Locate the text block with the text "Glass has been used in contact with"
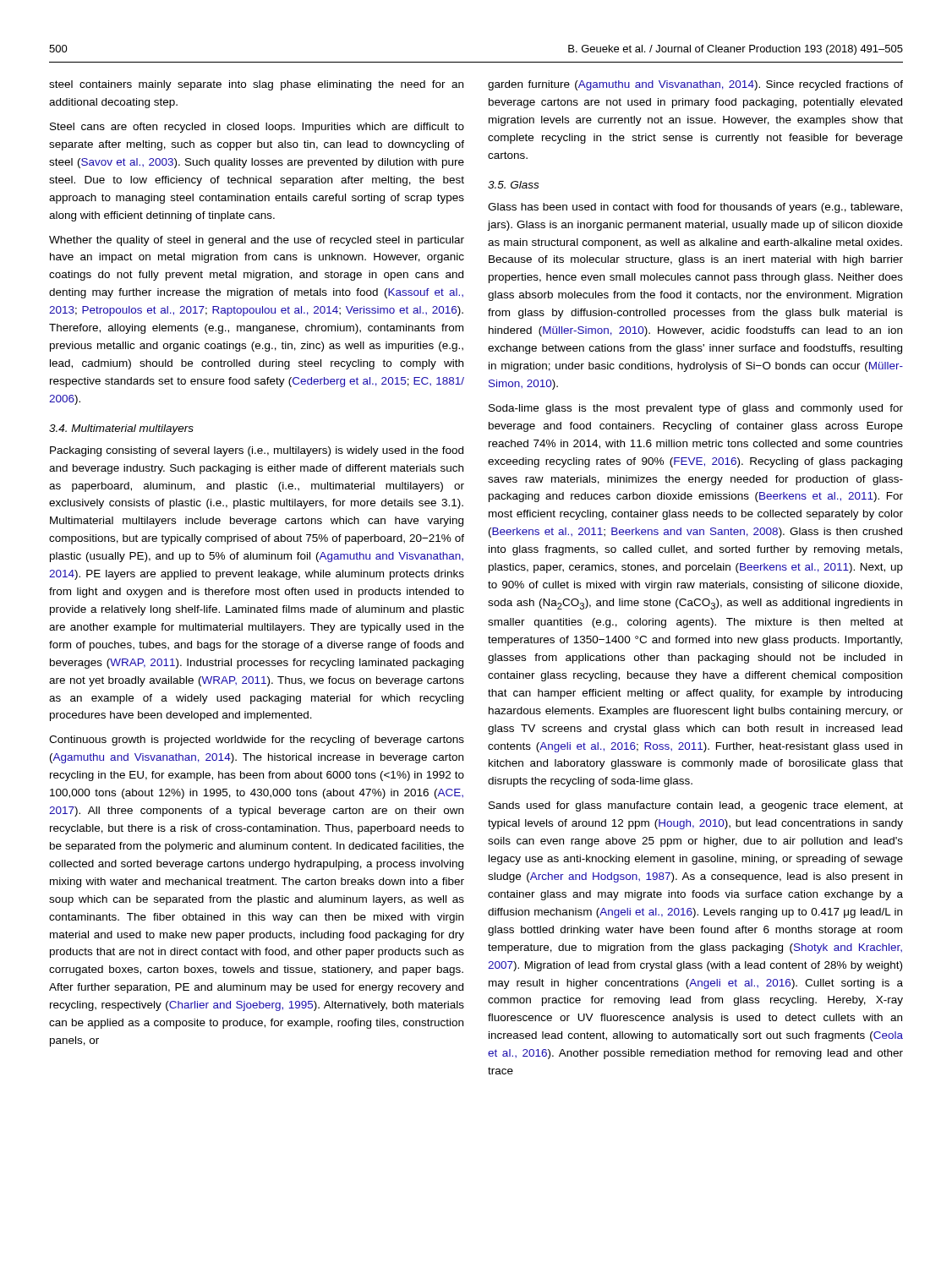This screenshot has width=952, height=1268. coord(695,639)
